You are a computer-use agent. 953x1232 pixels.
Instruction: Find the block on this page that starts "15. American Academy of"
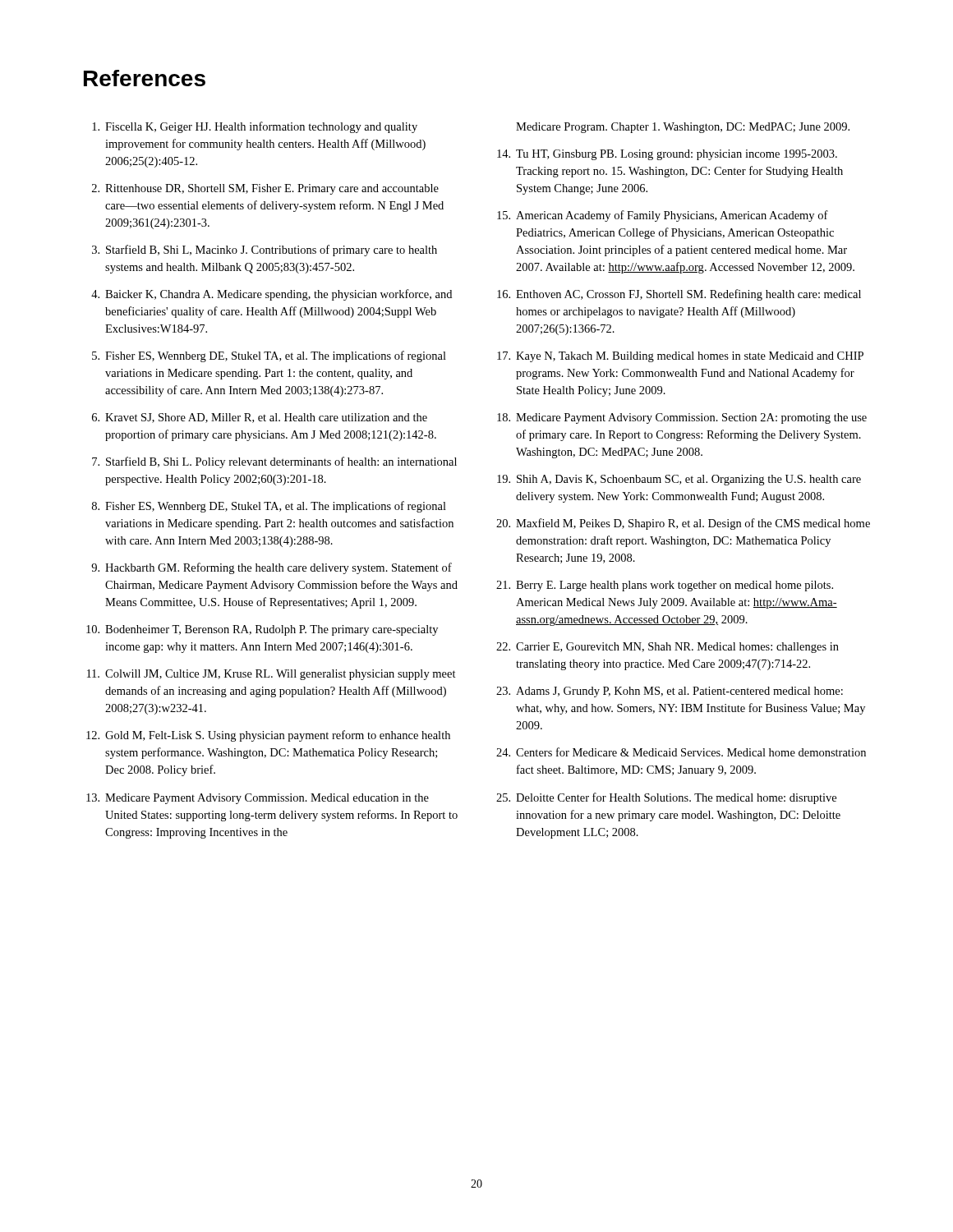click(x=682, y=242)
